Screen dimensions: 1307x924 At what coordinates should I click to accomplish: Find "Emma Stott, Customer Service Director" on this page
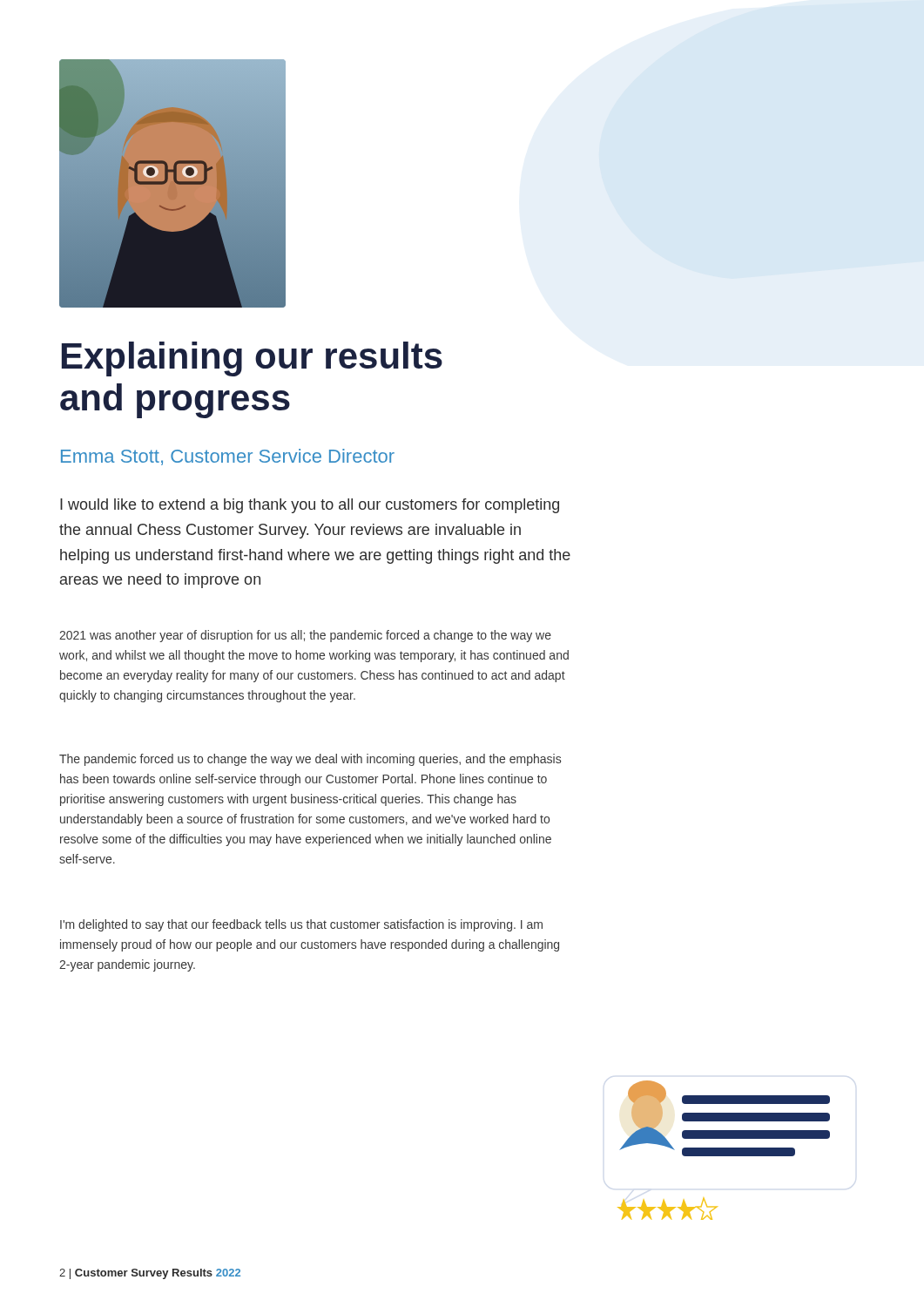pos(299,457)
